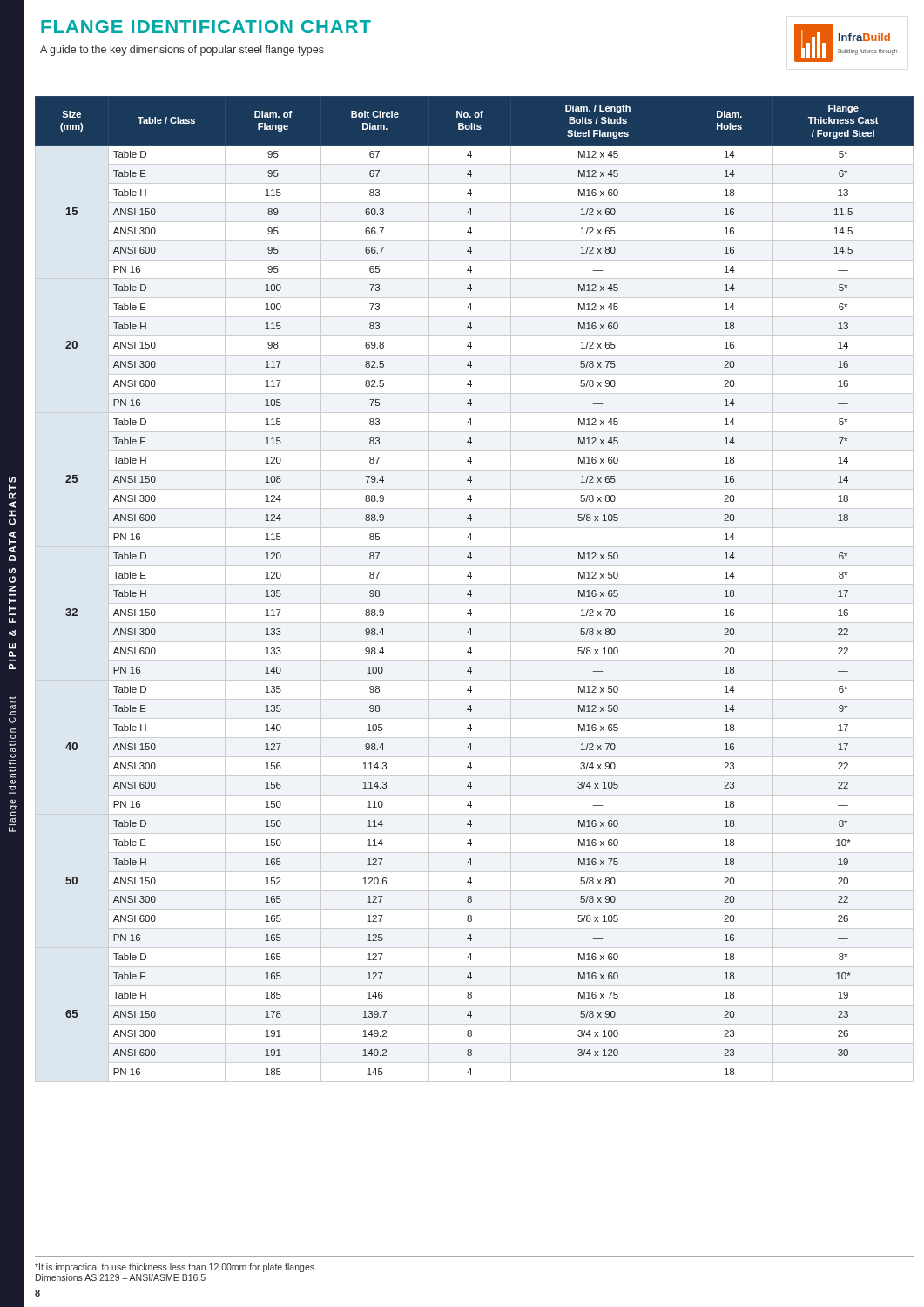Find a table
Screen dimensions: 1307x924
coord(474,589)
